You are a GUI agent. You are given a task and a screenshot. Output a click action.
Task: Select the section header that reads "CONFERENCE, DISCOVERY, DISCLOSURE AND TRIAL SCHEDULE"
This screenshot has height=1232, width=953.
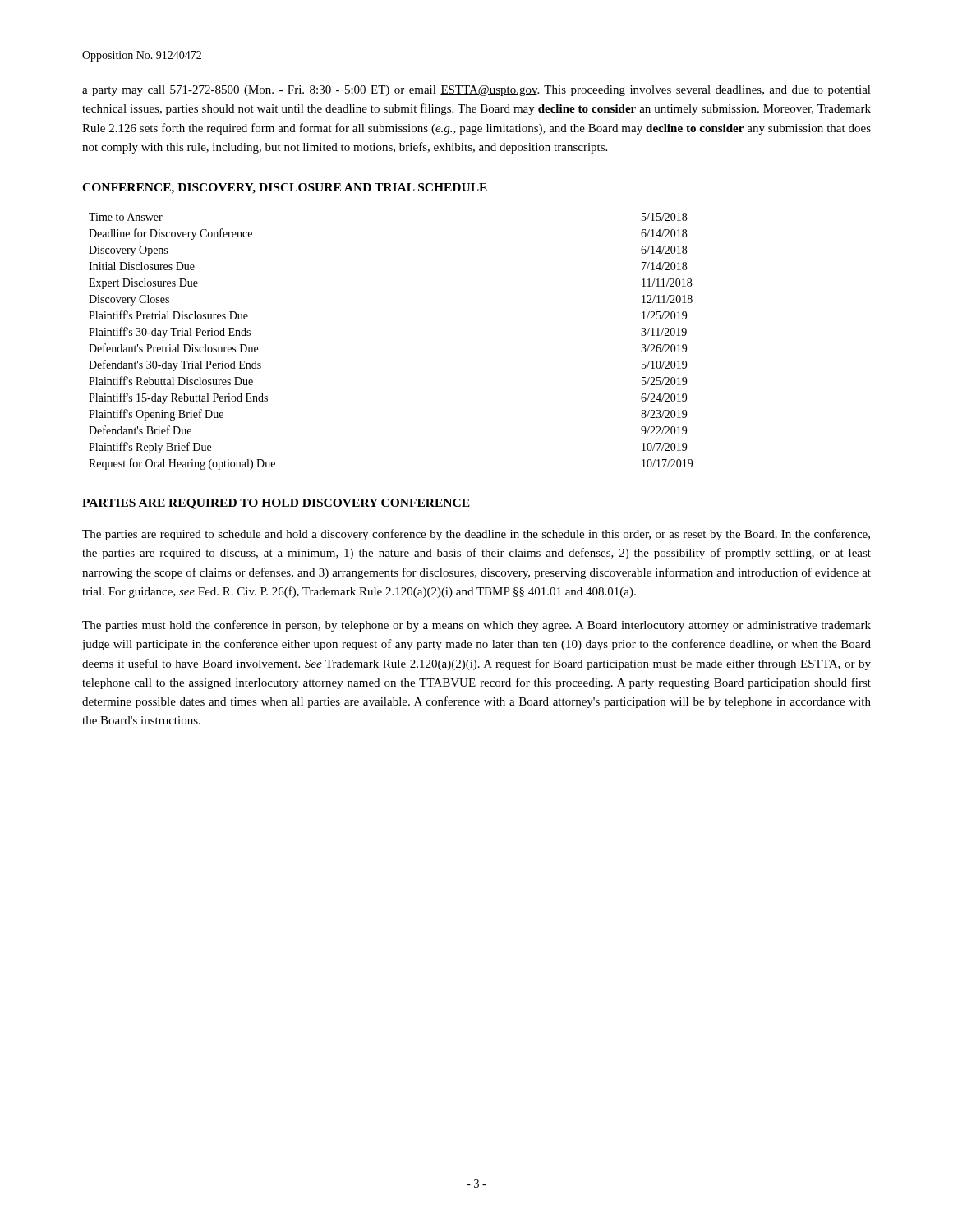pyautogui.click(x=285, y=187)
